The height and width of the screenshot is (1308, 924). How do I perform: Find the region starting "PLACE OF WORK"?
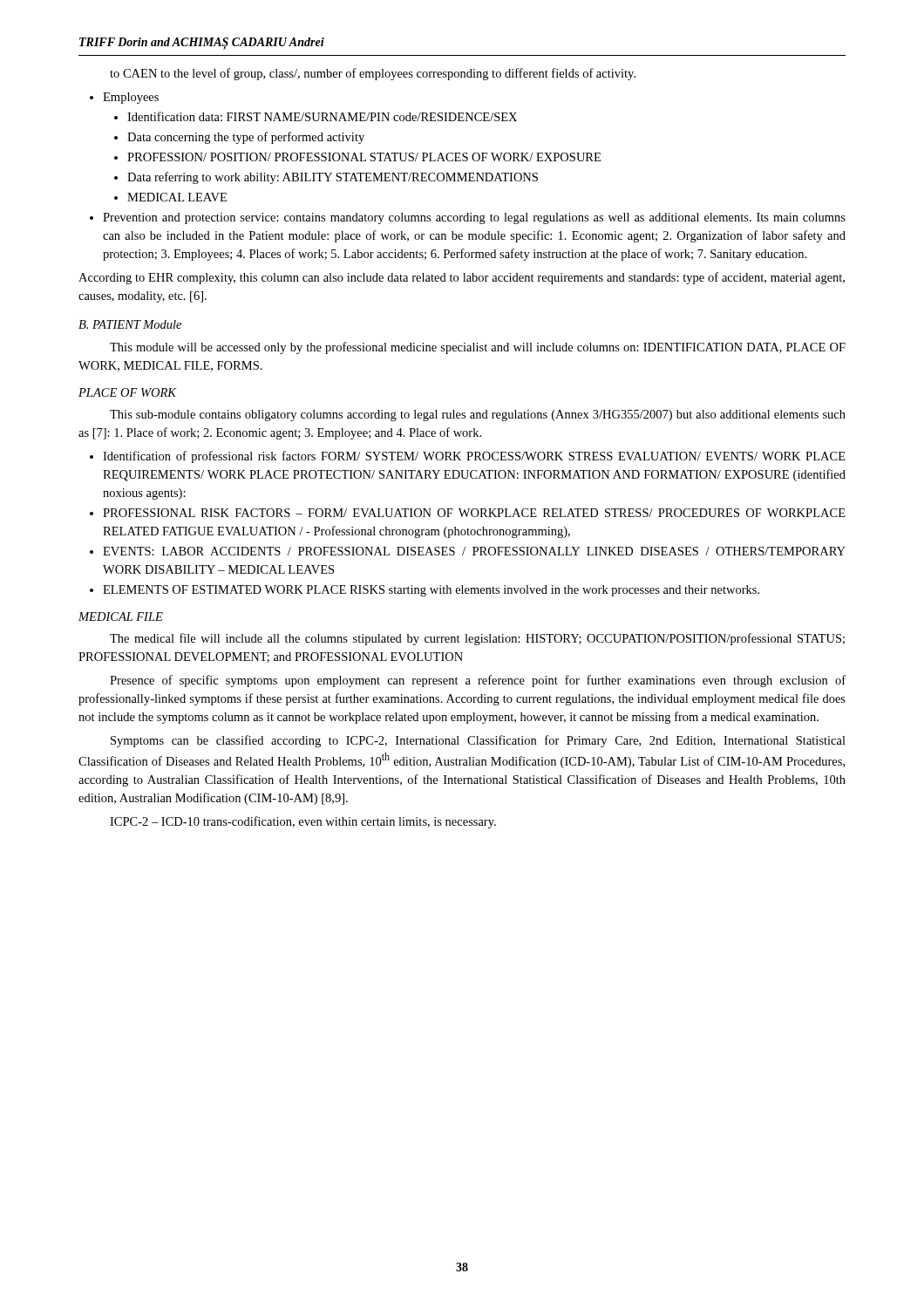pos(128,392)
